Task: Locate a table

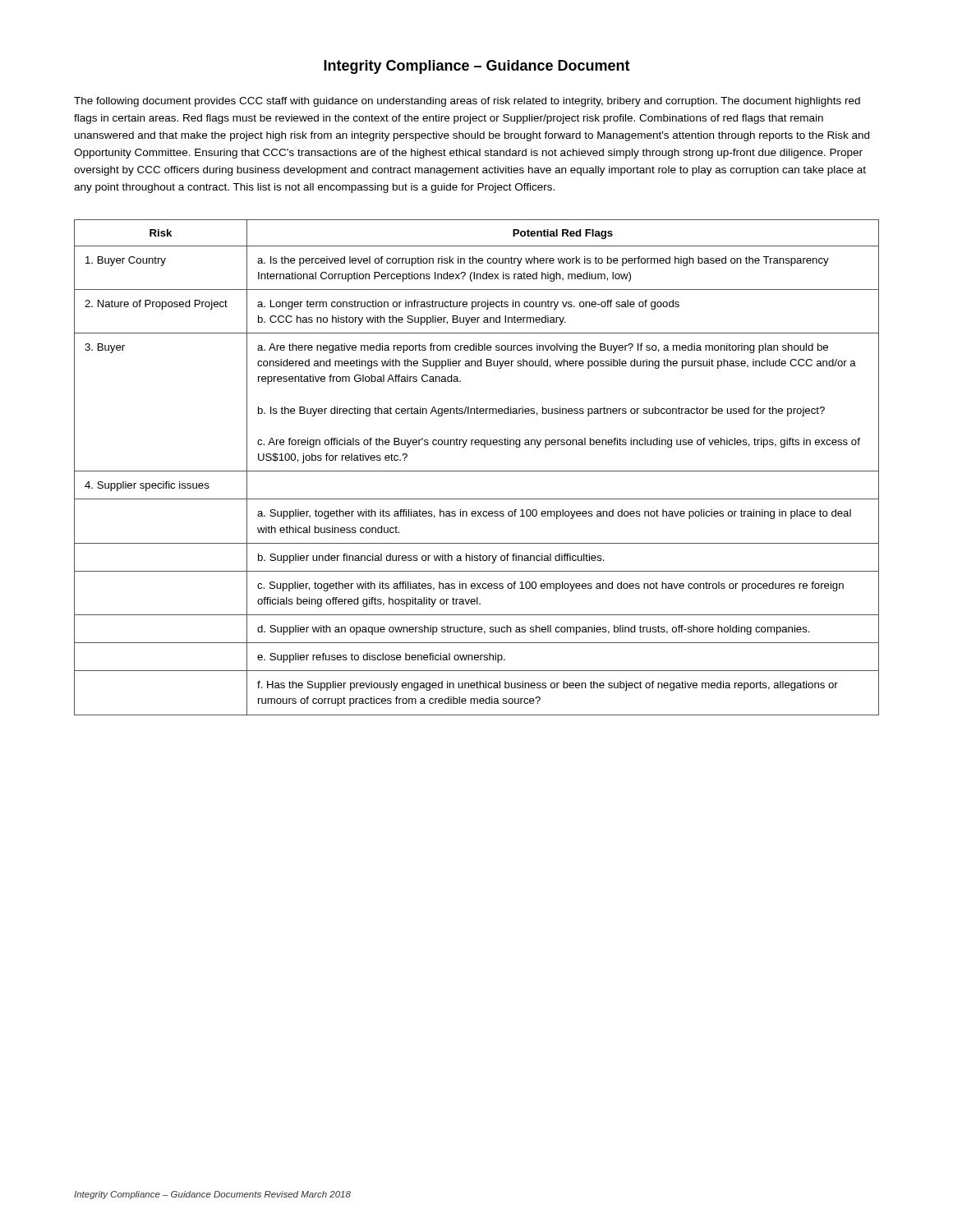Action: 476,467
